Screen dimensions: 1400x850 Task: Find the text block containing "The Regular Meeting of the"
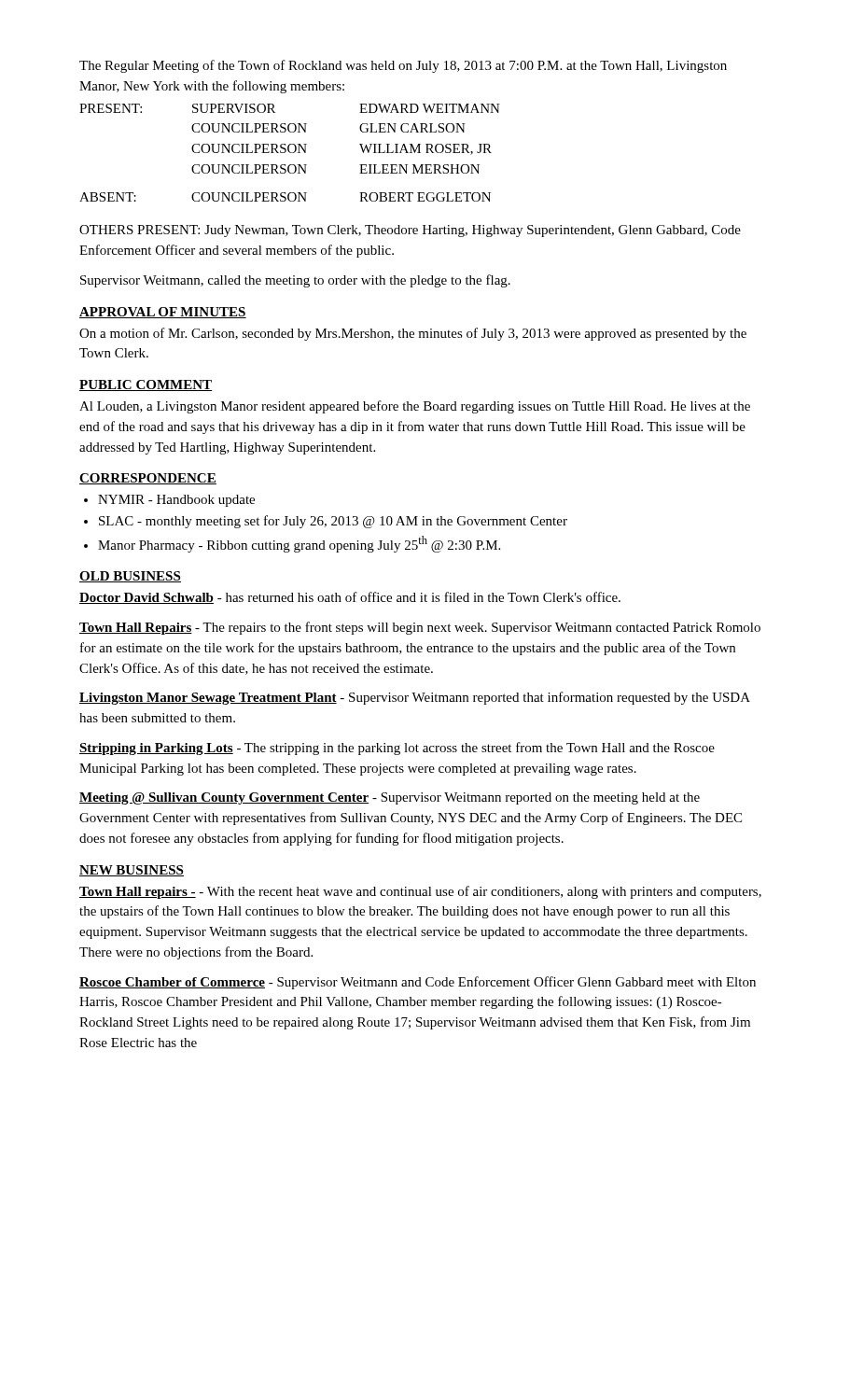[403, 119]
